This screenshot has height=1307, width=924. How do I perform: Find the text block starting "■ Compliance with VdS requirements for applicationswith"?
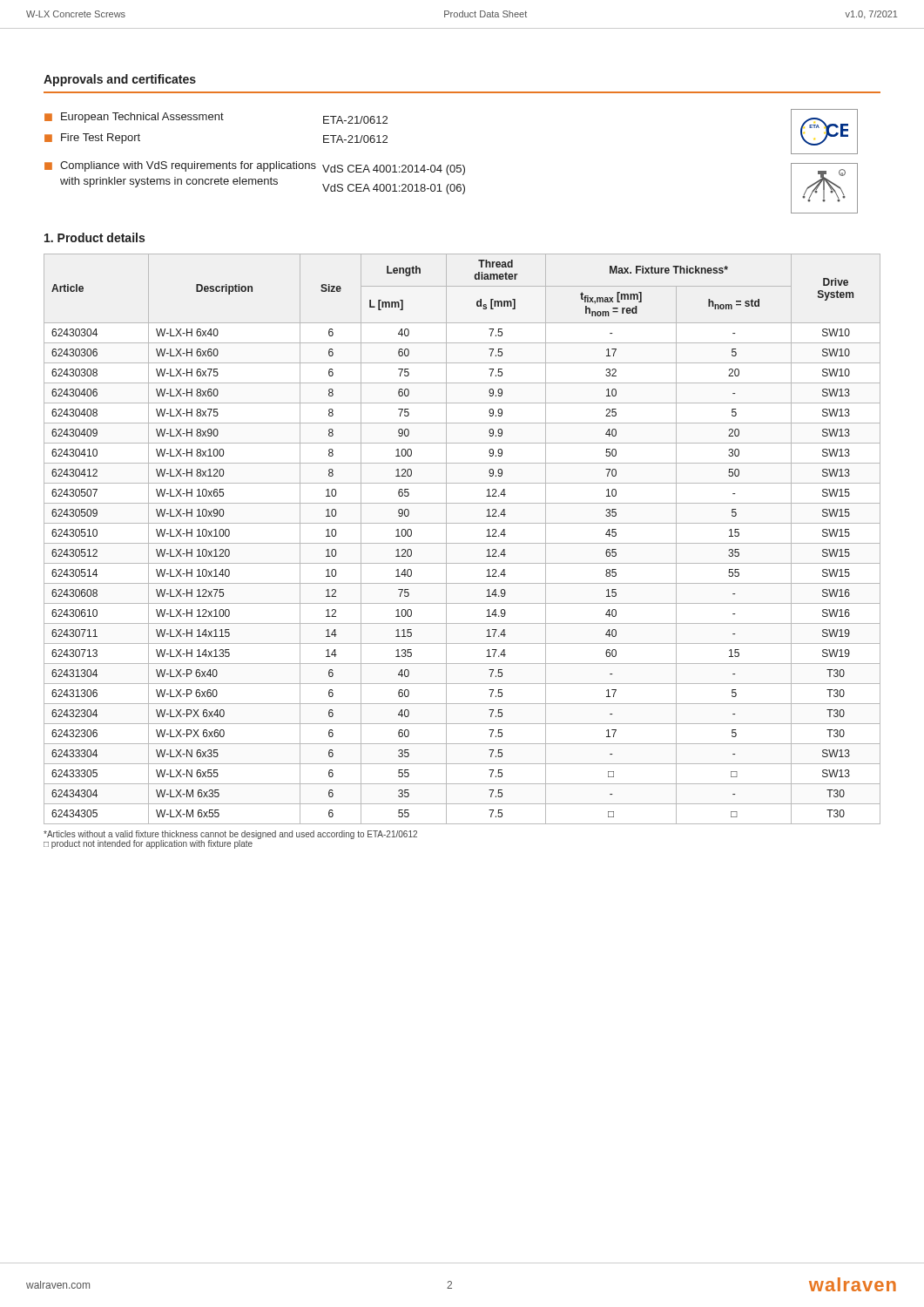click(180, 174)
